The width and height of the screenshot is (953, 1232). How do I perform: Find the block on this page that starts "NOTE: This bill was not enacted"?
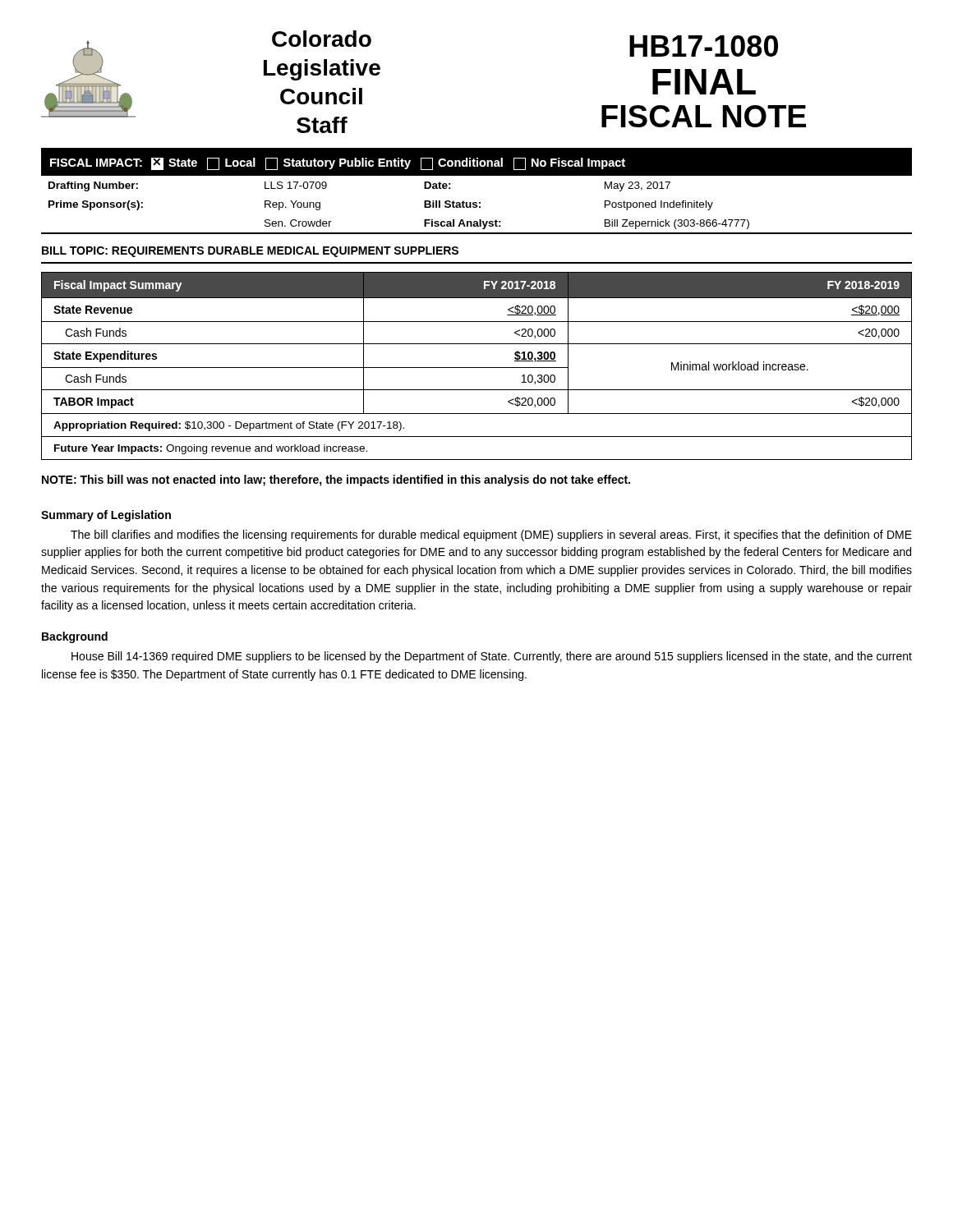pos(336,479)
